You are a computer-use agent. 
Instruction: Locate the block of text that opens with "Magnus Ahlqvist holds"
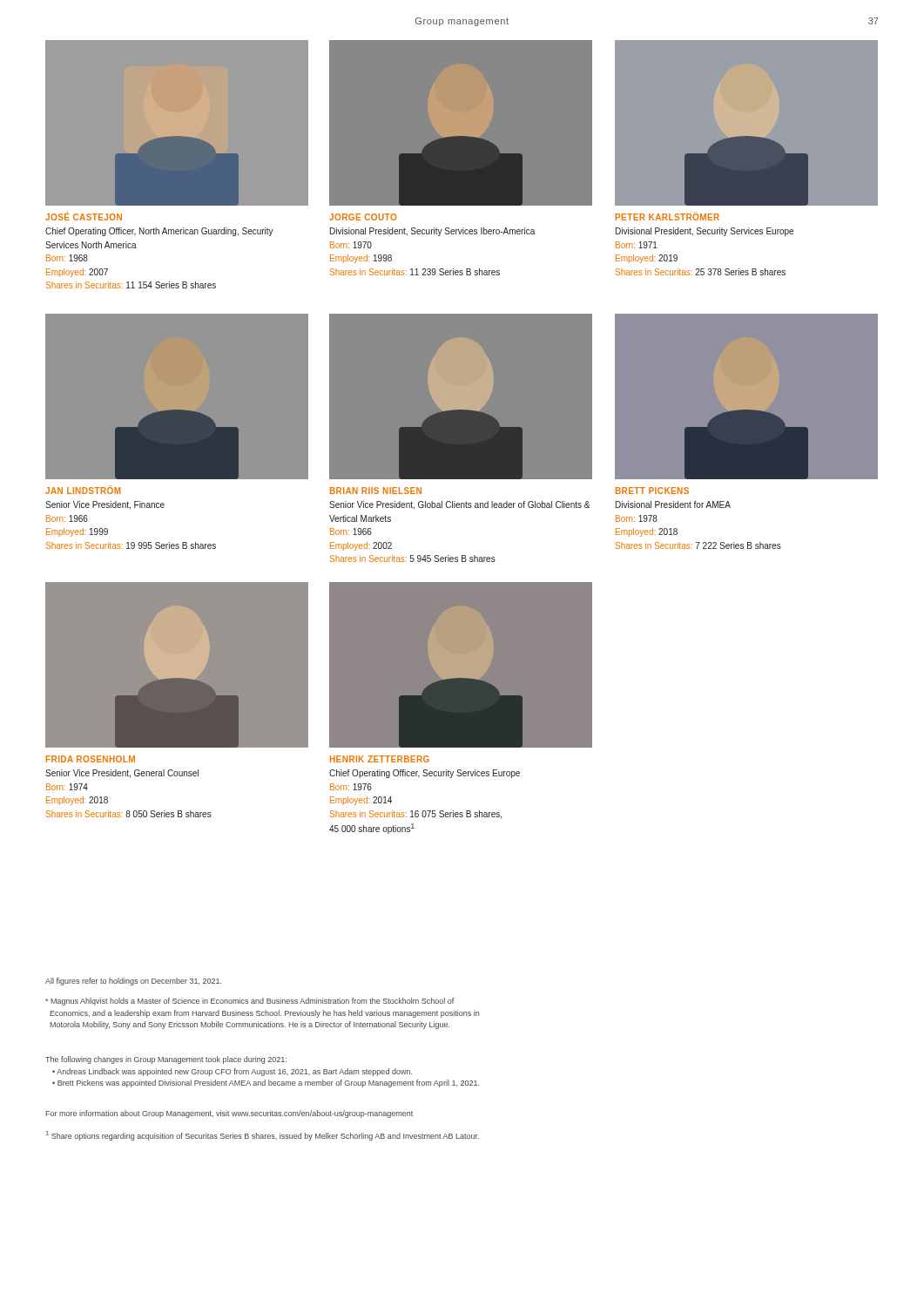coord(262,1013)
